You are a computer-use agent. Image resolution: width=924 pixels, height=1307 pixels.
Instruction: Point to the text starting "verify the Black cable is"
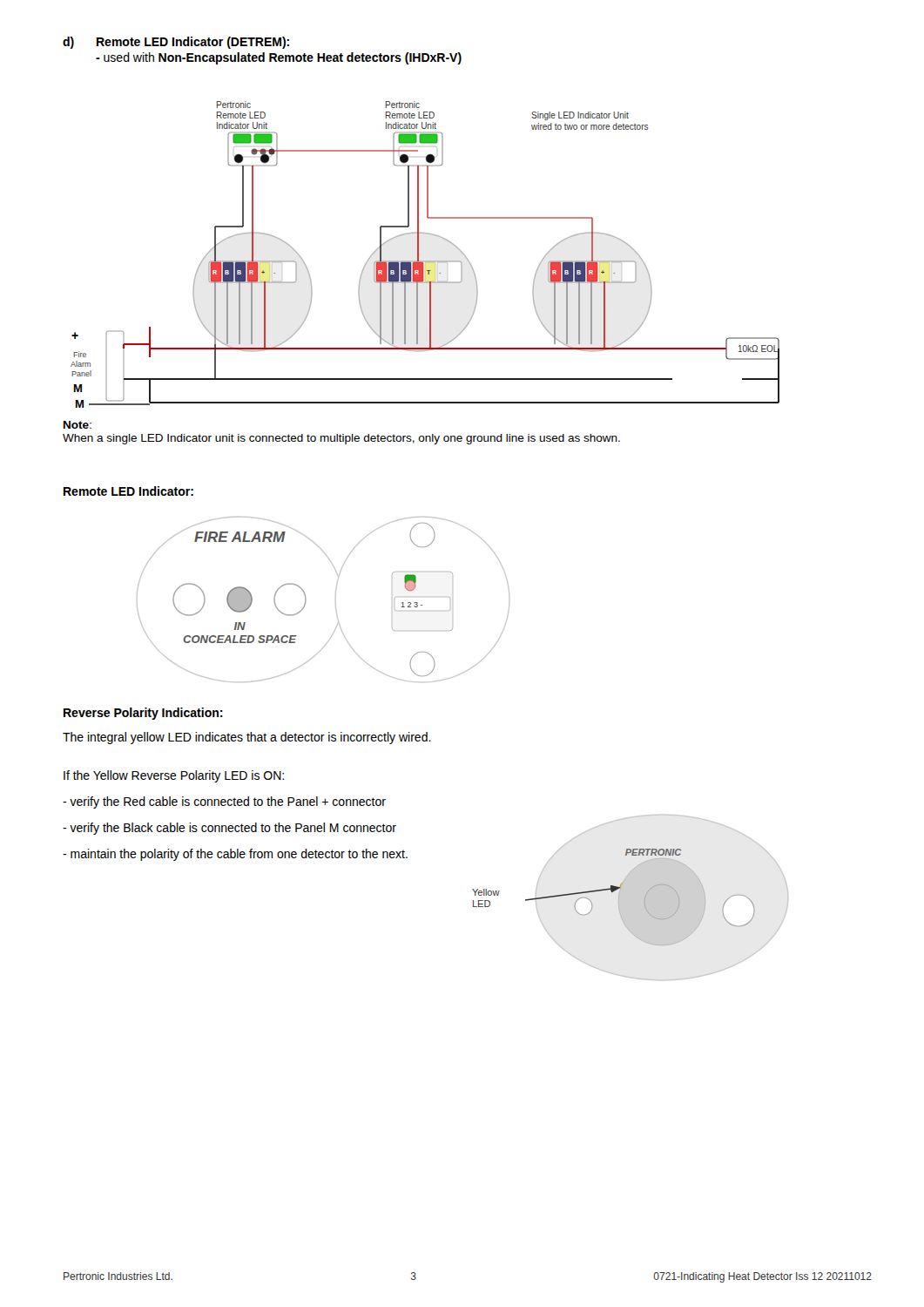pos(229,828)
